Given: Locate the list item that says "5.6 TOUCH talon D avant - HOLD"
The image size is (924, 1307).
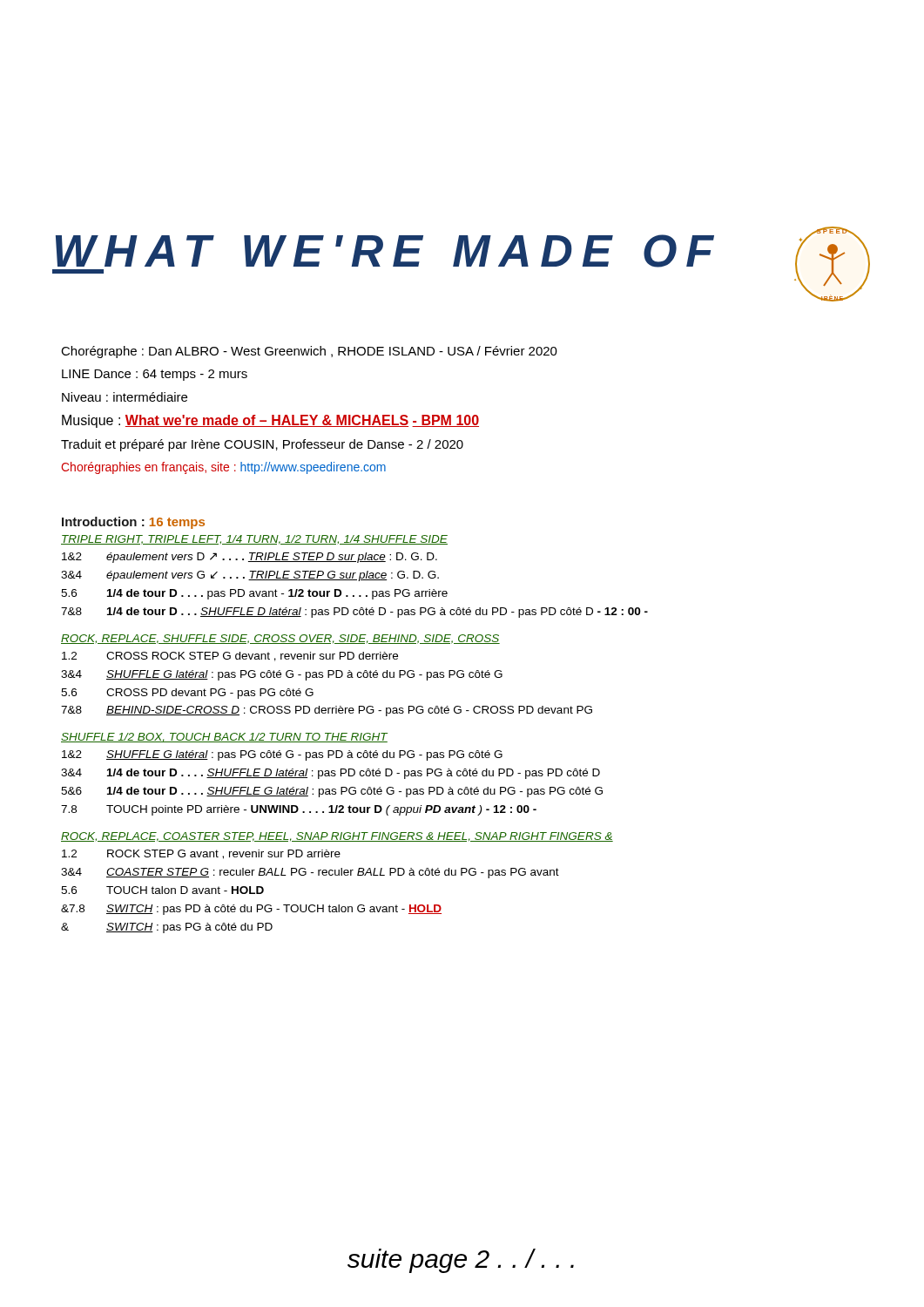Looking at the screenshot, I should [x=163, y=891].
